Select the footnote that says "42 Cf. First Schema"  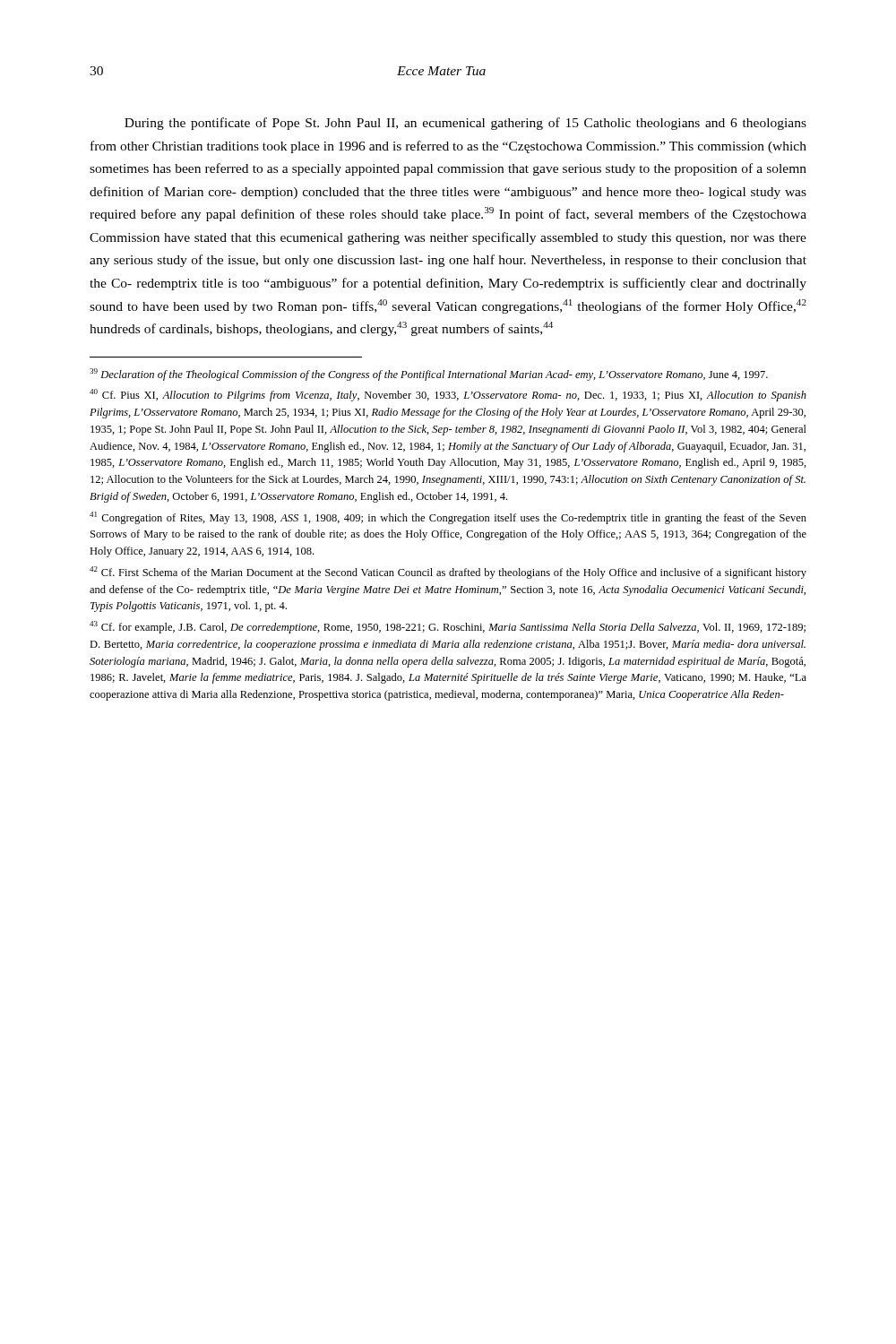pos(448,590)
